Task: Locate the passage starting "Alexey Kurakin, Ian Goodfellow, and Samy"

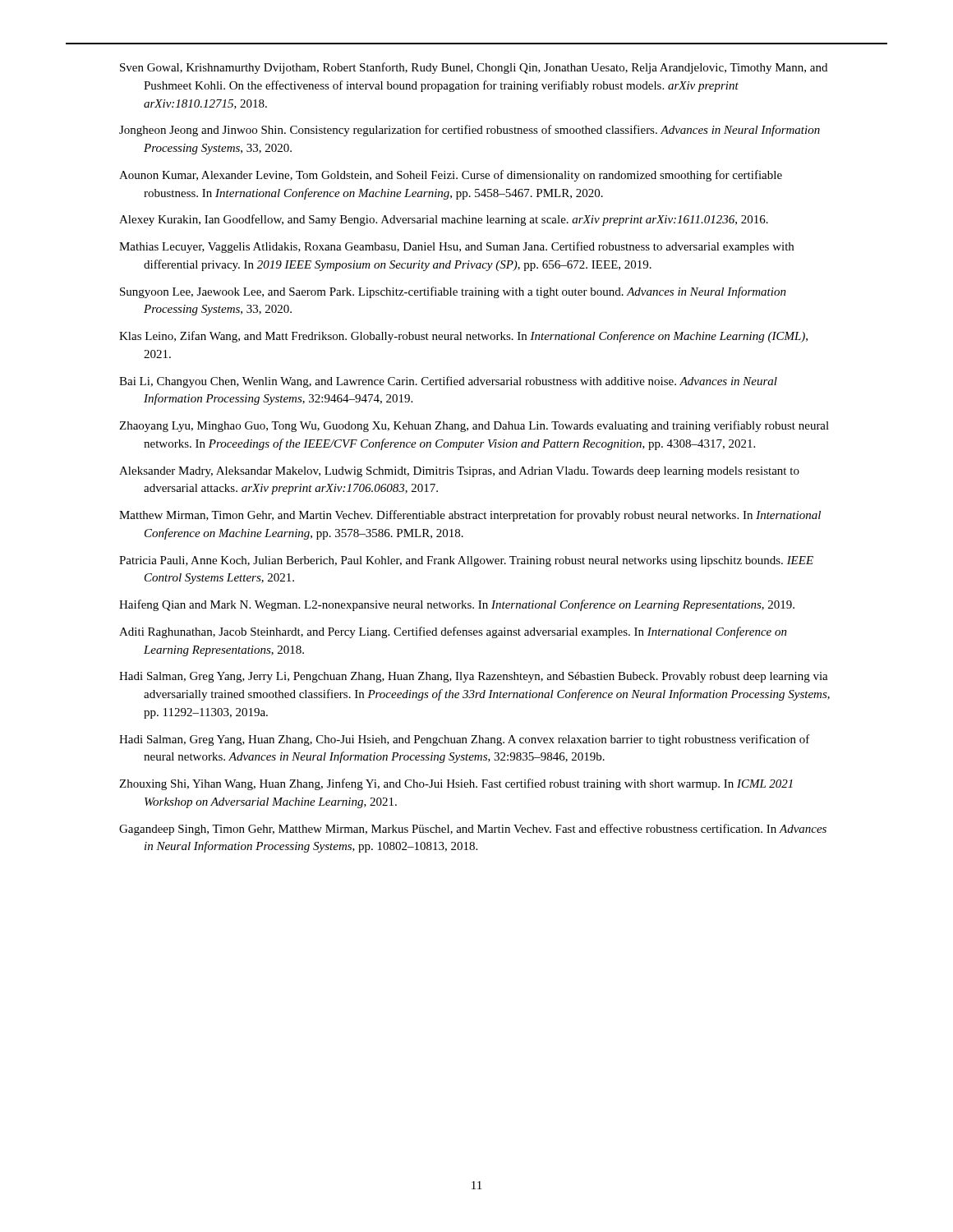Action: [x=444, y=219]
